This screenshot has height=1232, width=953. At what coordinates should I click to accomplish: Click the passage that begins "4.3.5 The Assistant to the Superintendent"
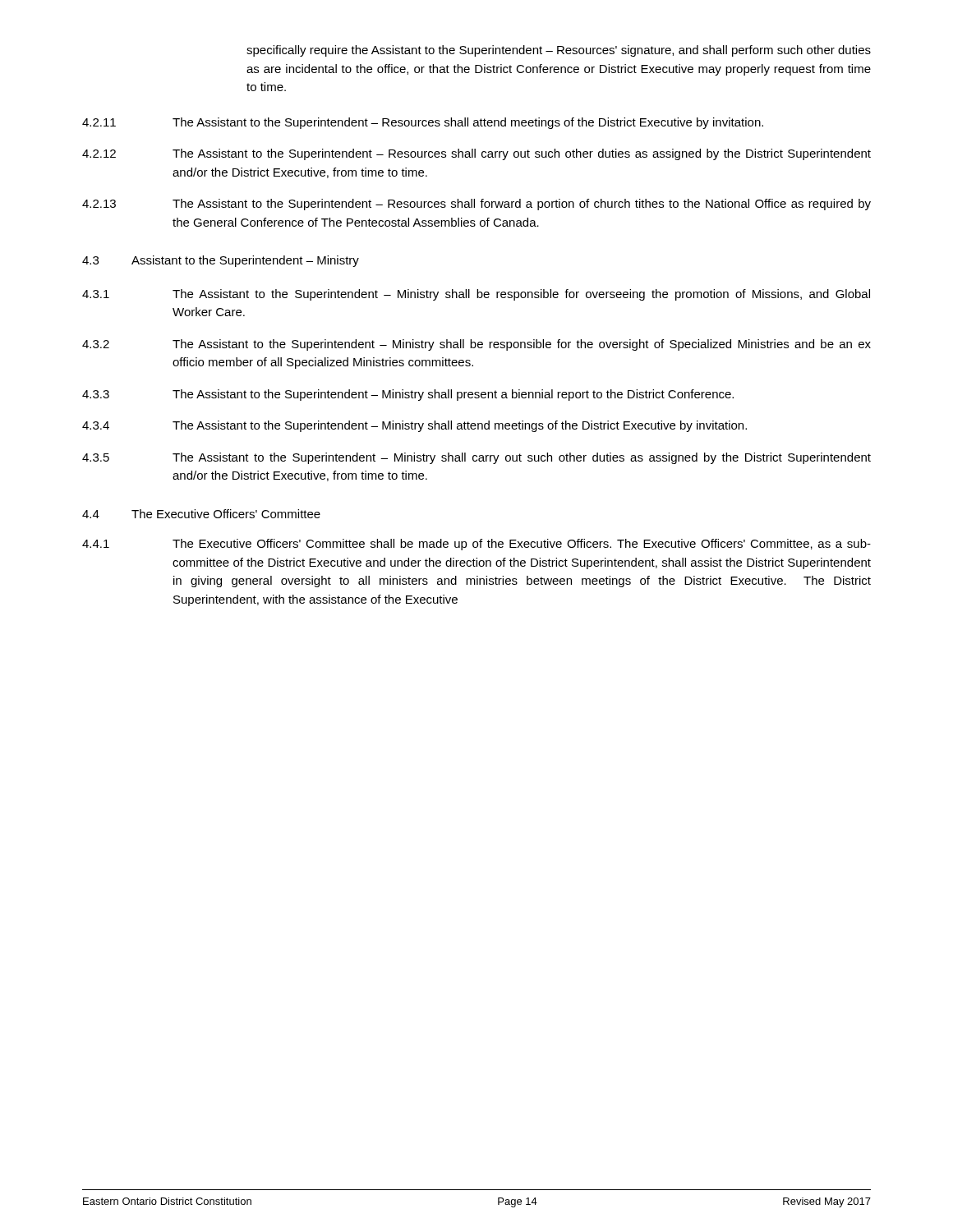coord(476,467)
